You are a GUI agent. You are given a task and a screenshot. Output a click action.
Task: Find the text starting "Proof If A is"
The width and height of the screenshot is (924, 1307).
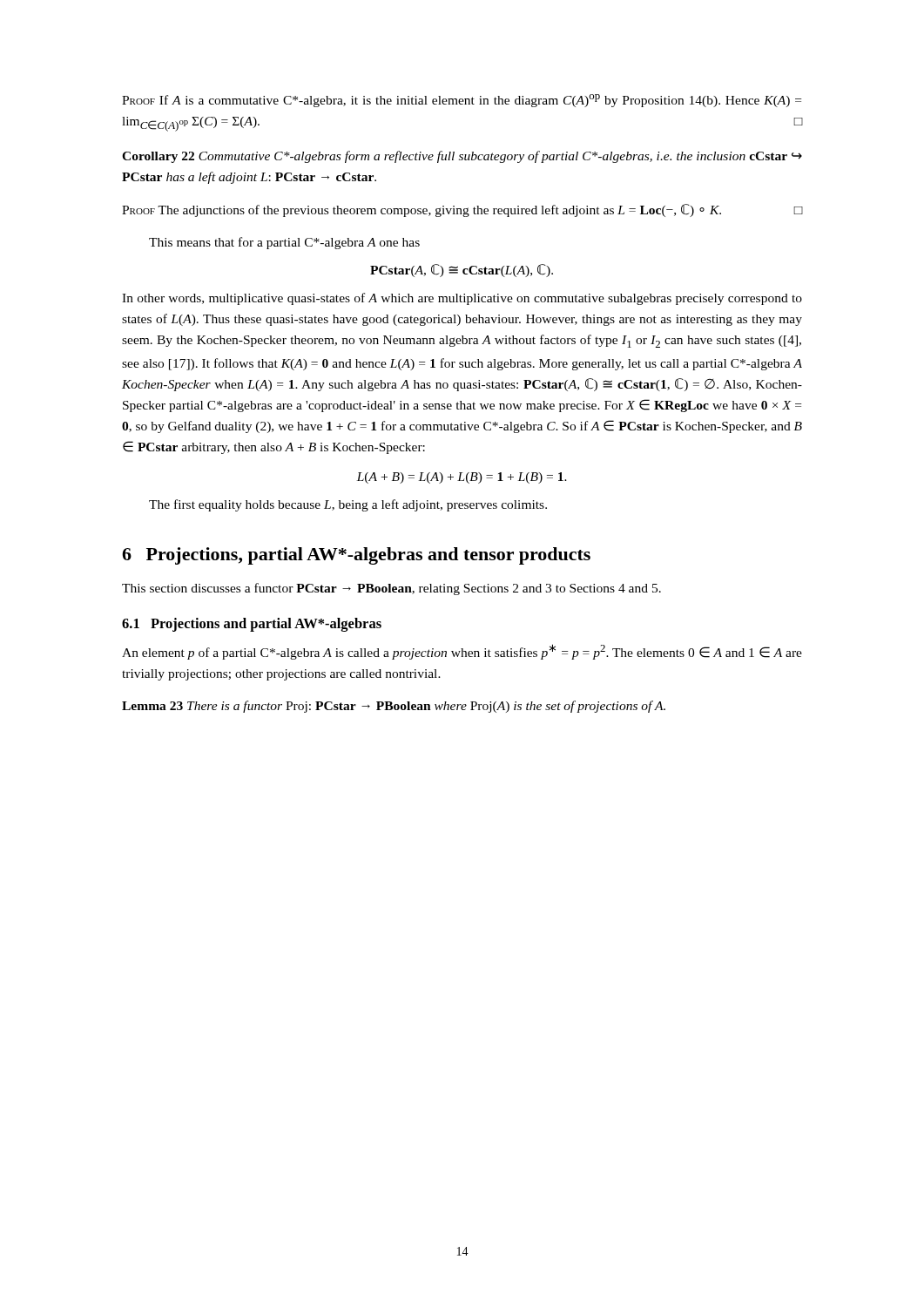[462, 110]
